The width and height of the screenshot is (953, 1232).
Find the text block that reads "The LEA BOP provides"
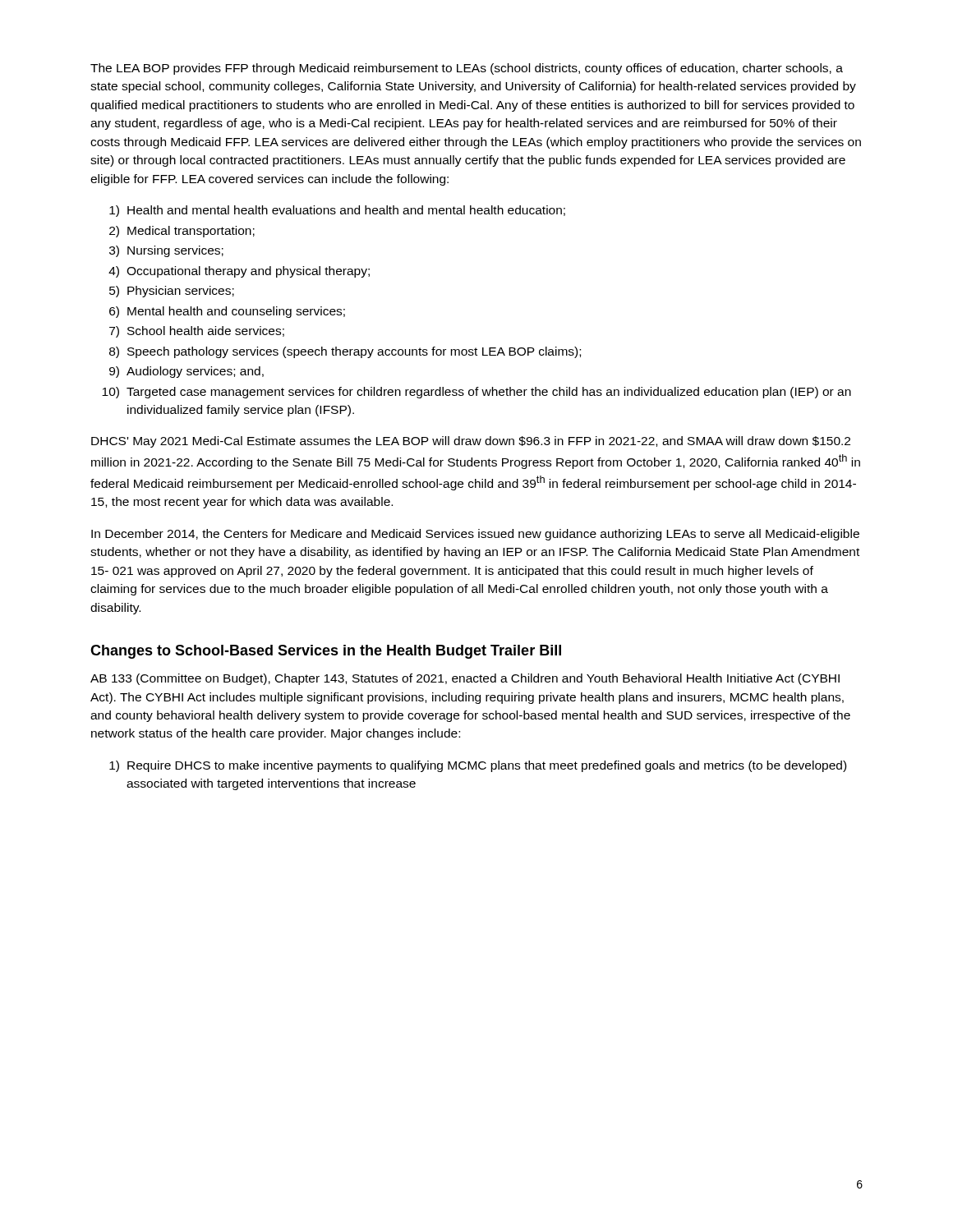click(x=476, y=123)
